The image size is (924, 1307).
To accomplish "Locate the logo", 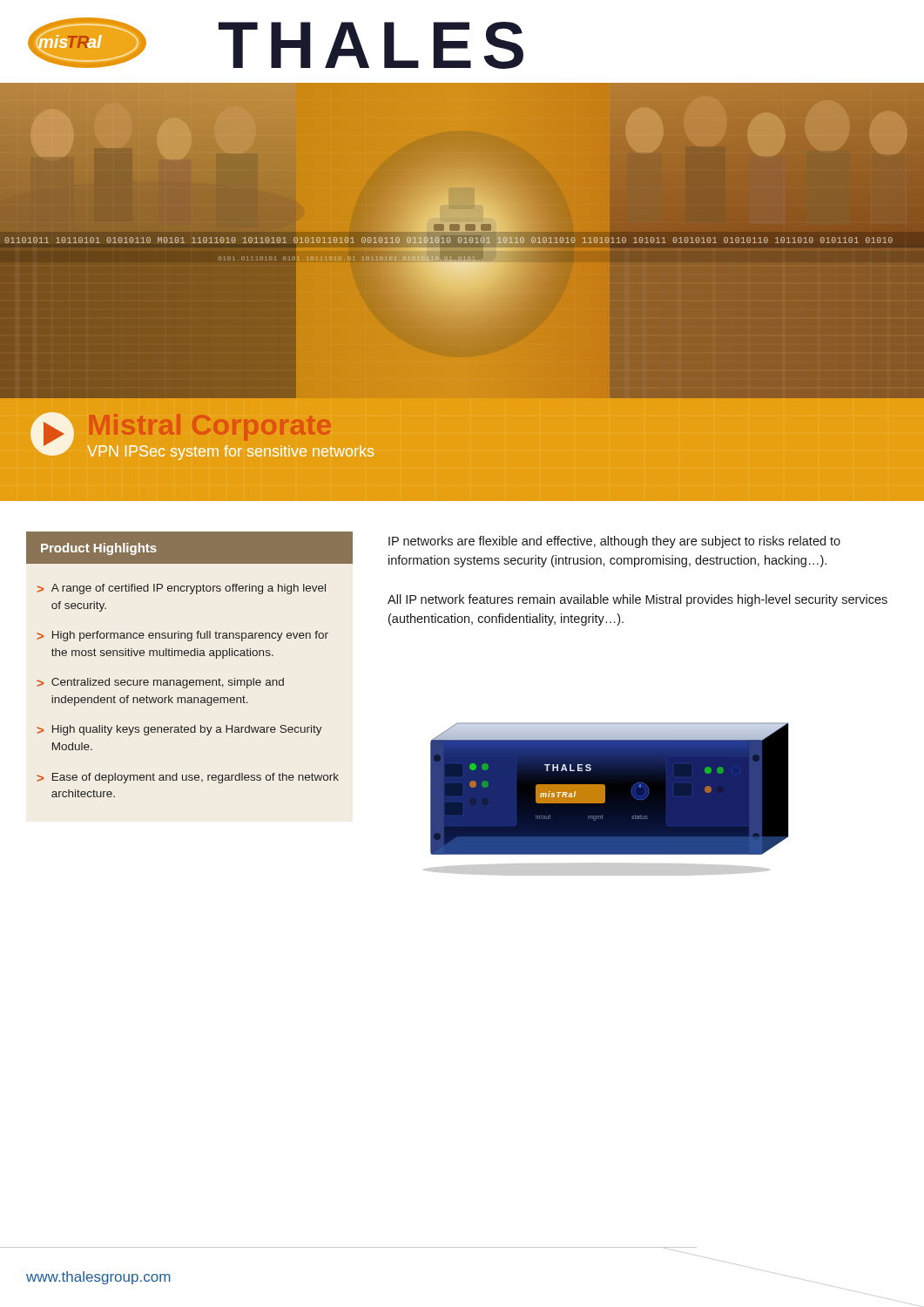I will 87,43.
